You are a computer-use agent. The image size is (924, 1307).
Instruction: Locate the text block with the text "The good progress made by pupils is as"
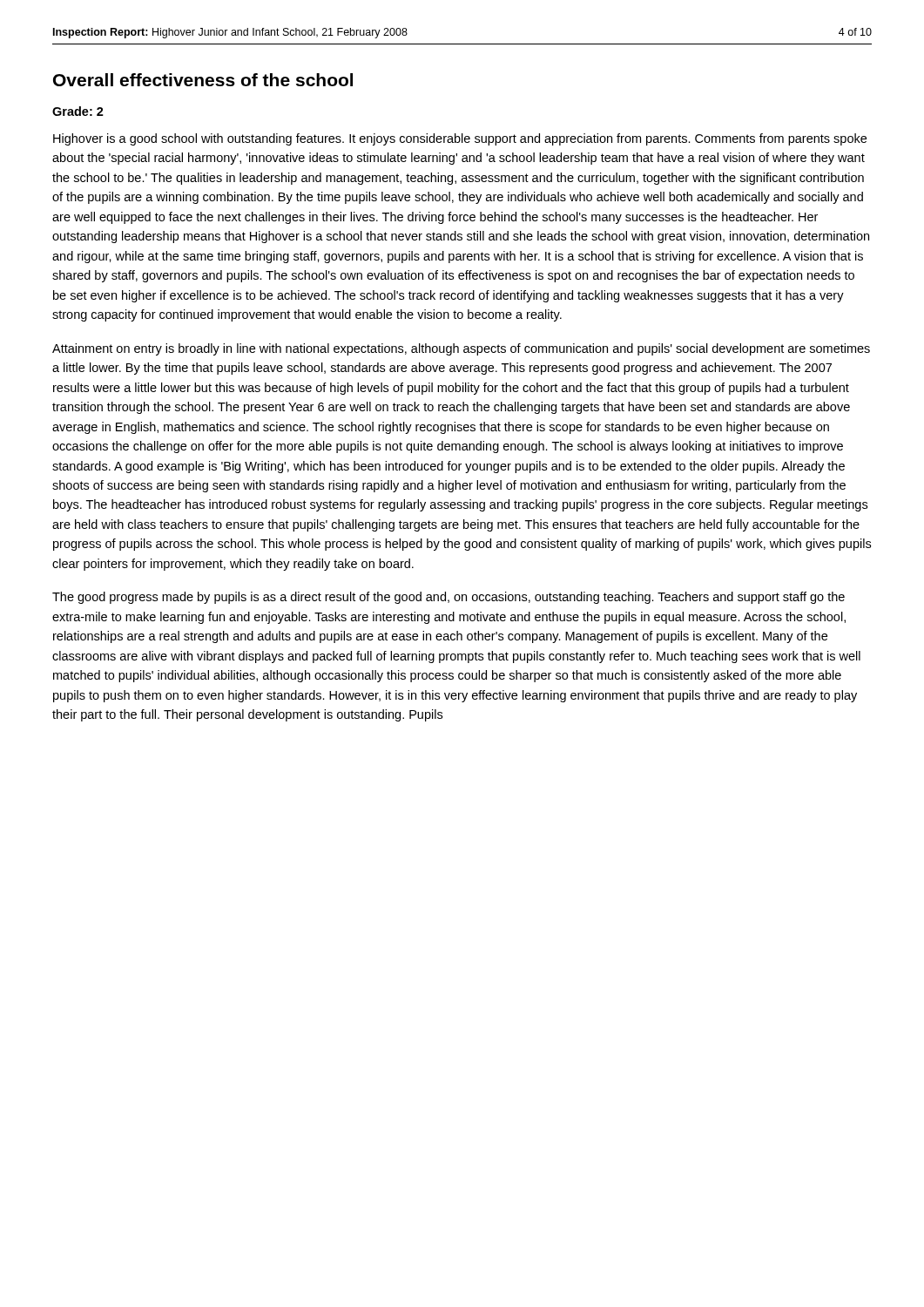pyautogui.click(x=457, y=656)
